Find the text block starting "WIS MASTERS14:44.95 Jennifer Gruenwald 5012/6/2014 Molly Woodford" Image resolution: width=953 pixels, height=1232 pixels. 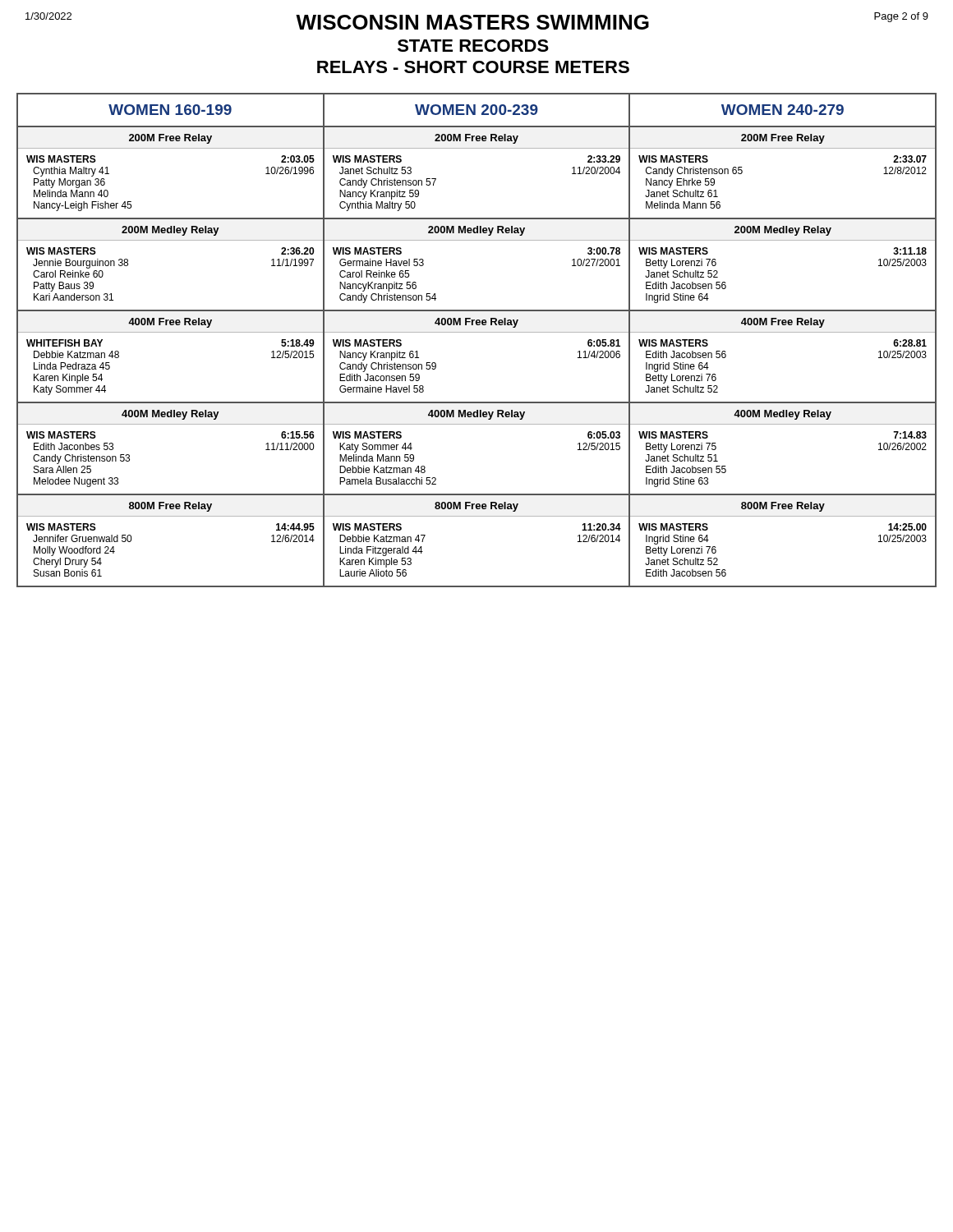click(x=59, y=527)
